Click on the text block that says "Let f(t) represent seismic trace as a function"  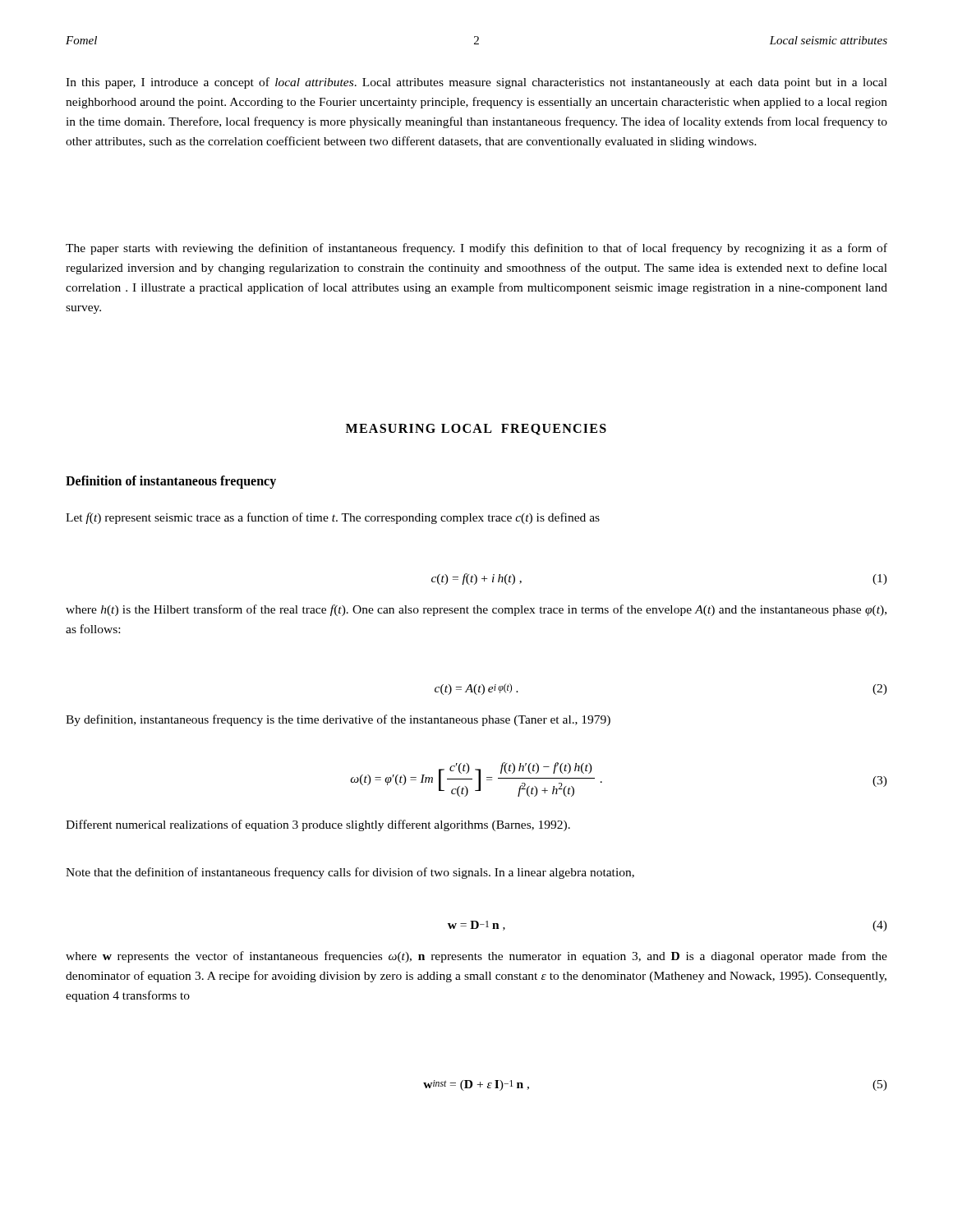pyautogui.click(x=333, y=517)
